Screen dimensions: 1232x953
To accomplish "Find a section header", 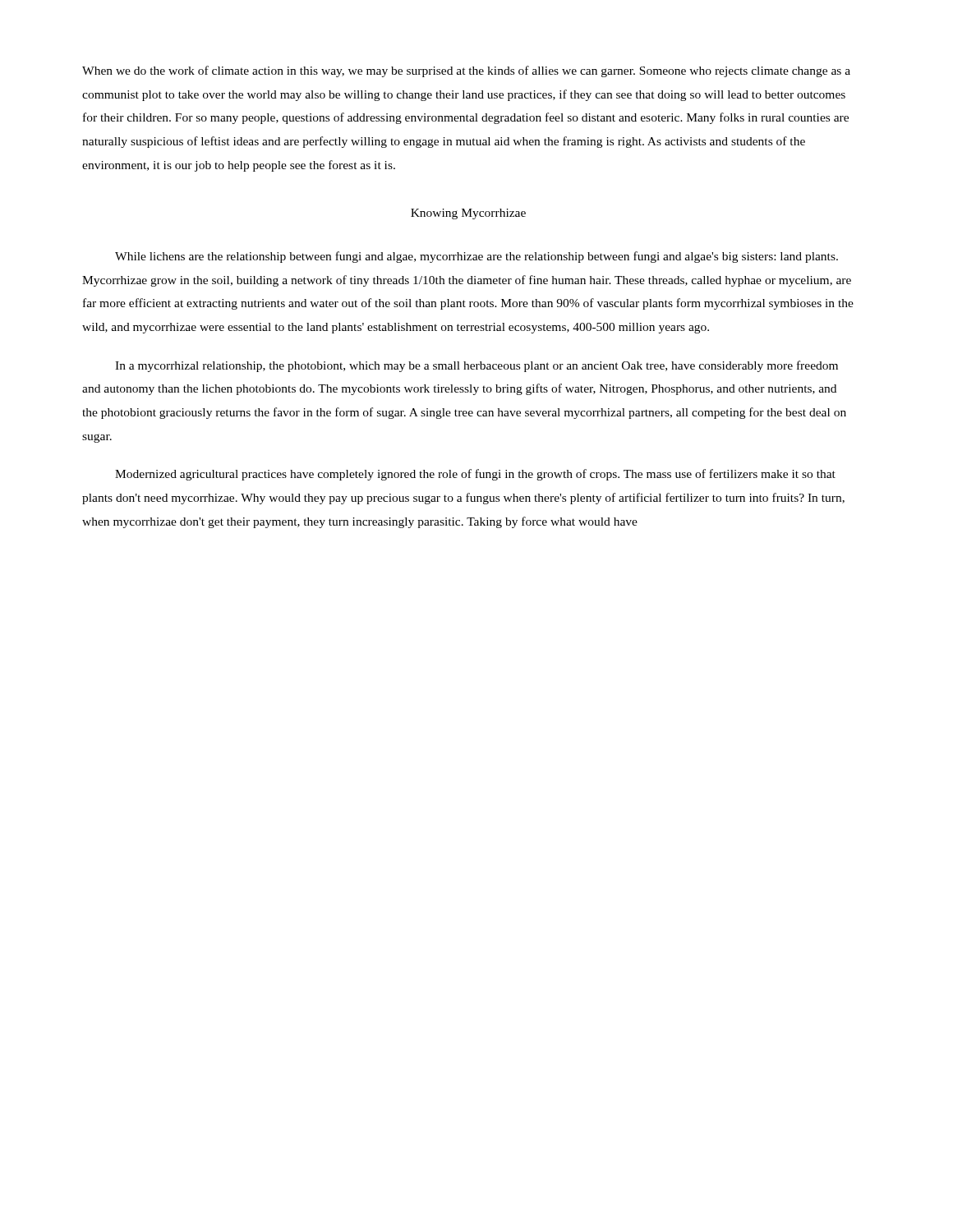I will pyautogui.click(x=468, y=213).
